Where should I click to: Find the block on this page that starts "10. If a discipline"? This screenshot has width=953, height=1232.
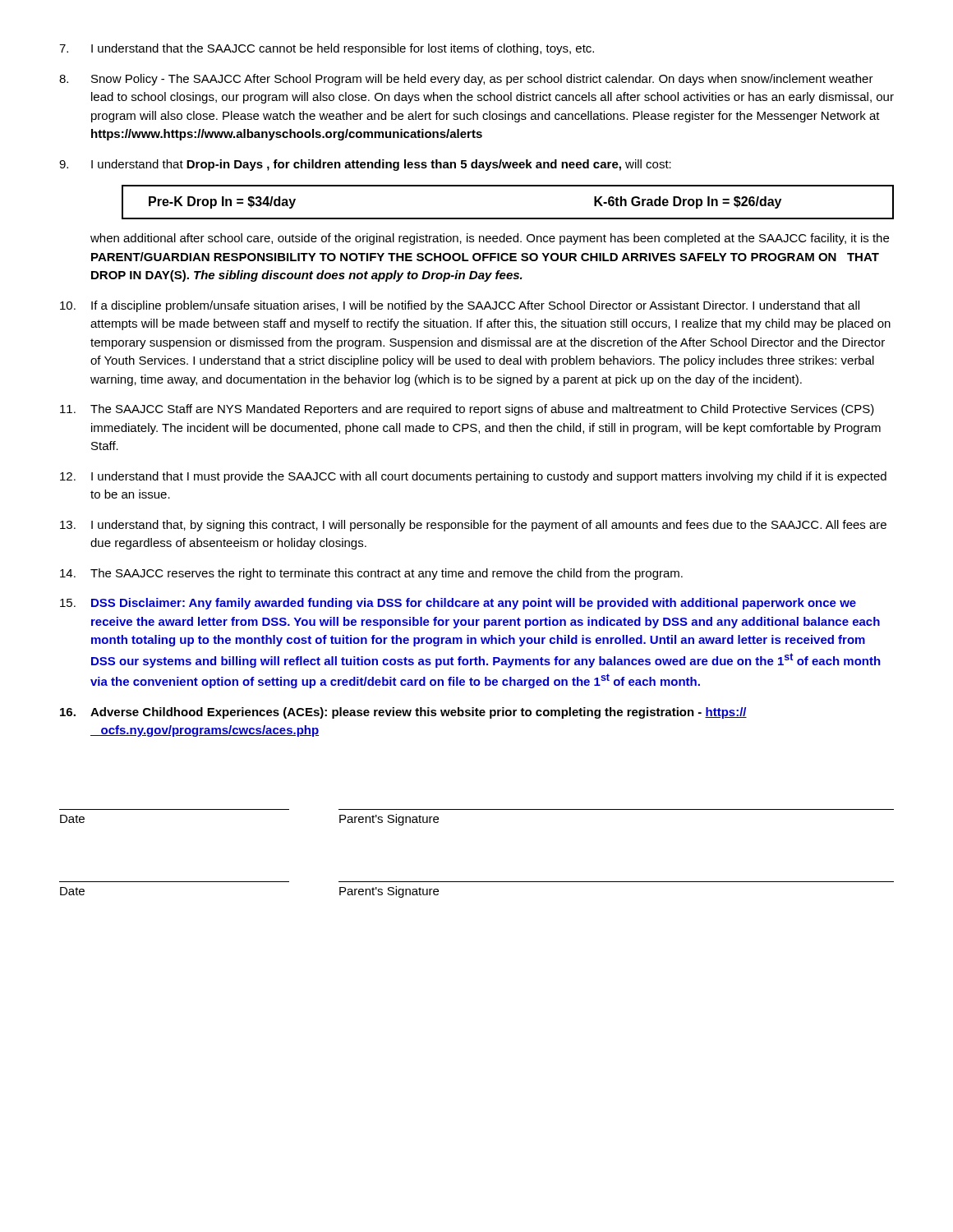click(476, 342)
